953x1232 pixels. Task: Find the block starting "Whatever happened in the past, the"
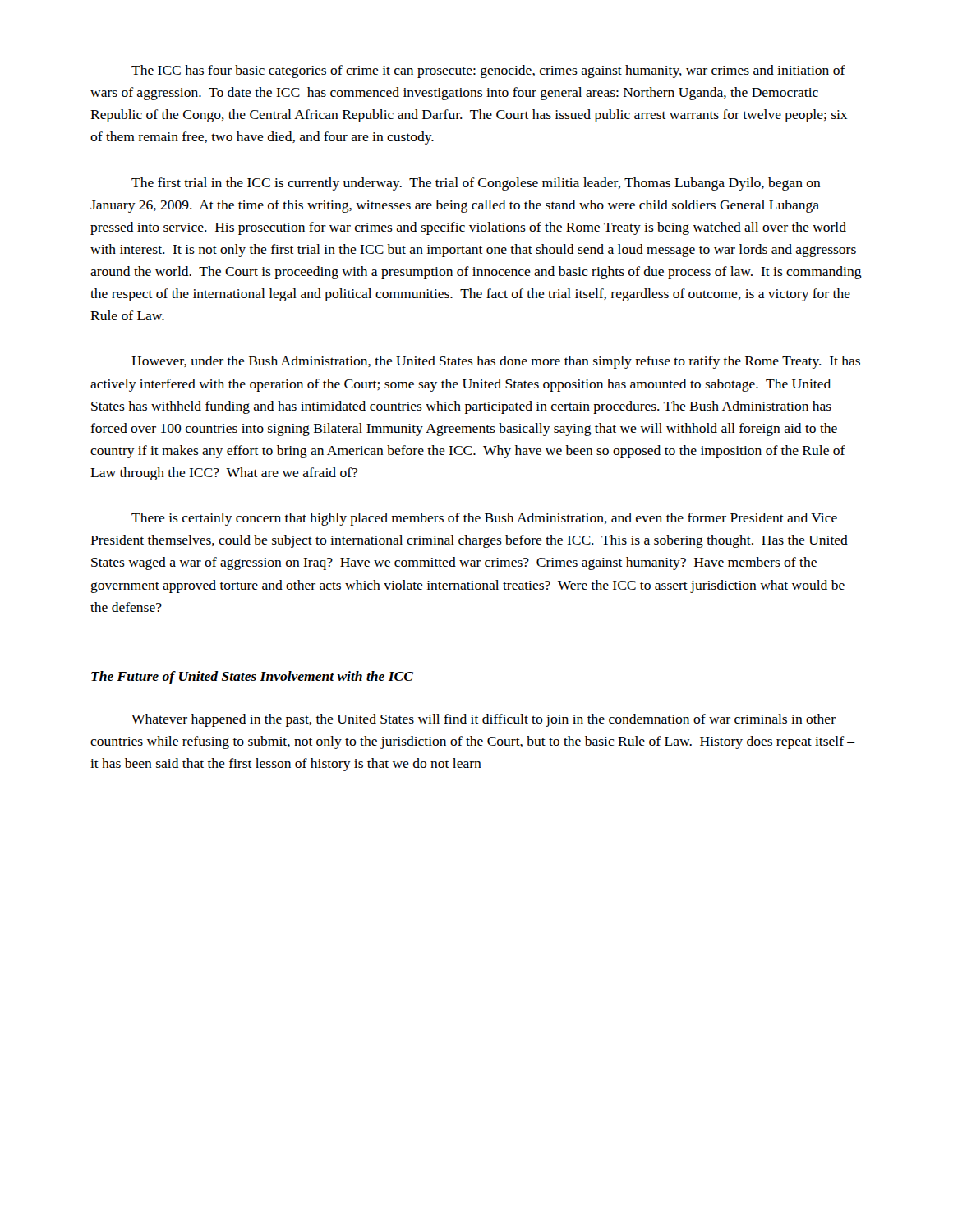476,741
